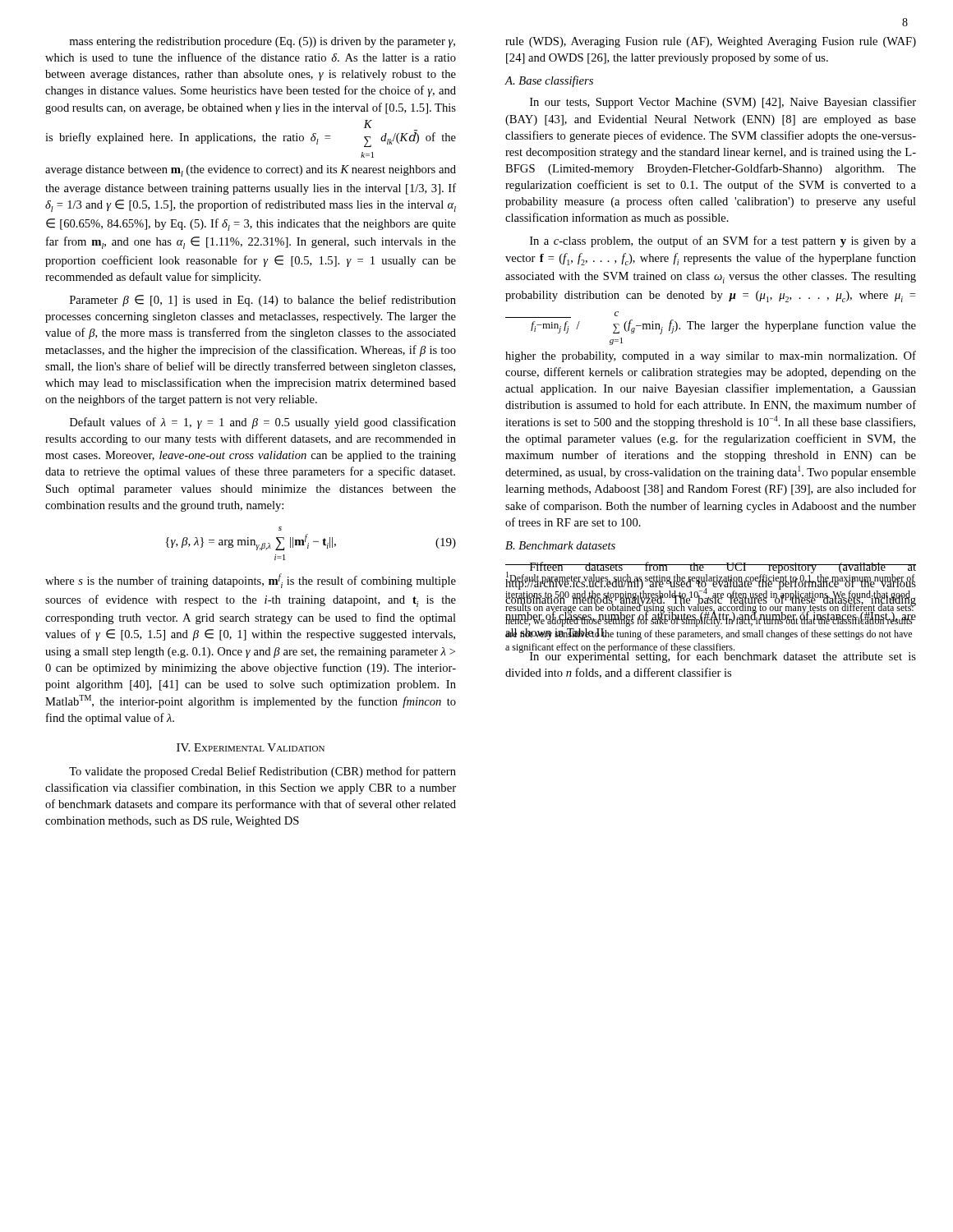Viewport: 953px width, 1232px height.
Task: Click on the element starting "rule (WDS), Averaging Fusion rule"
Action: point(711,49)
